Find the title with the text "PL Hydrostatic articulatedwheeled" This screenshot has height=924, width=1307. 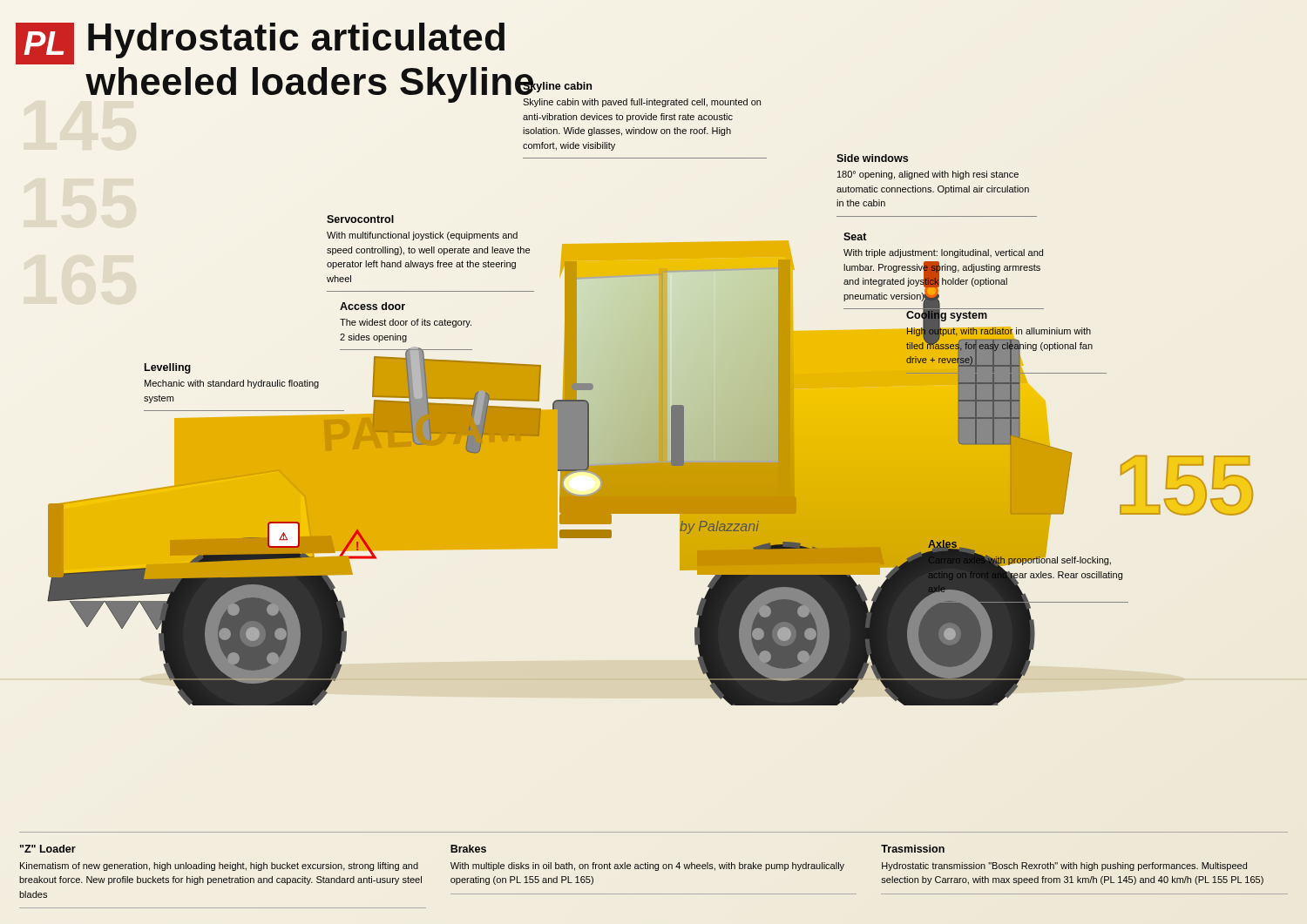coord(275,60)
